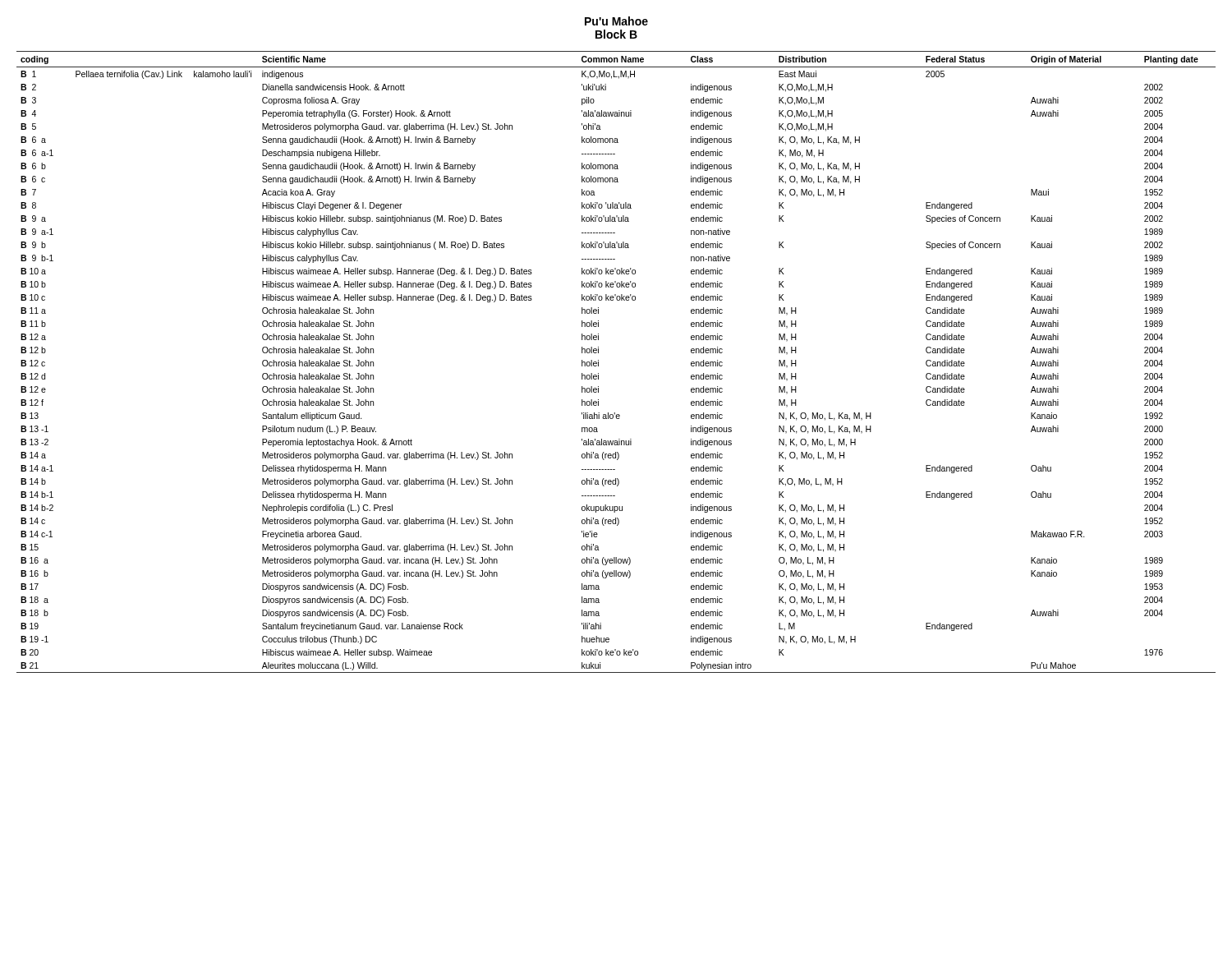Locate the text "Pu'u Mahoe Block B"
This screenshot has width=1232, height=953.
616,28
